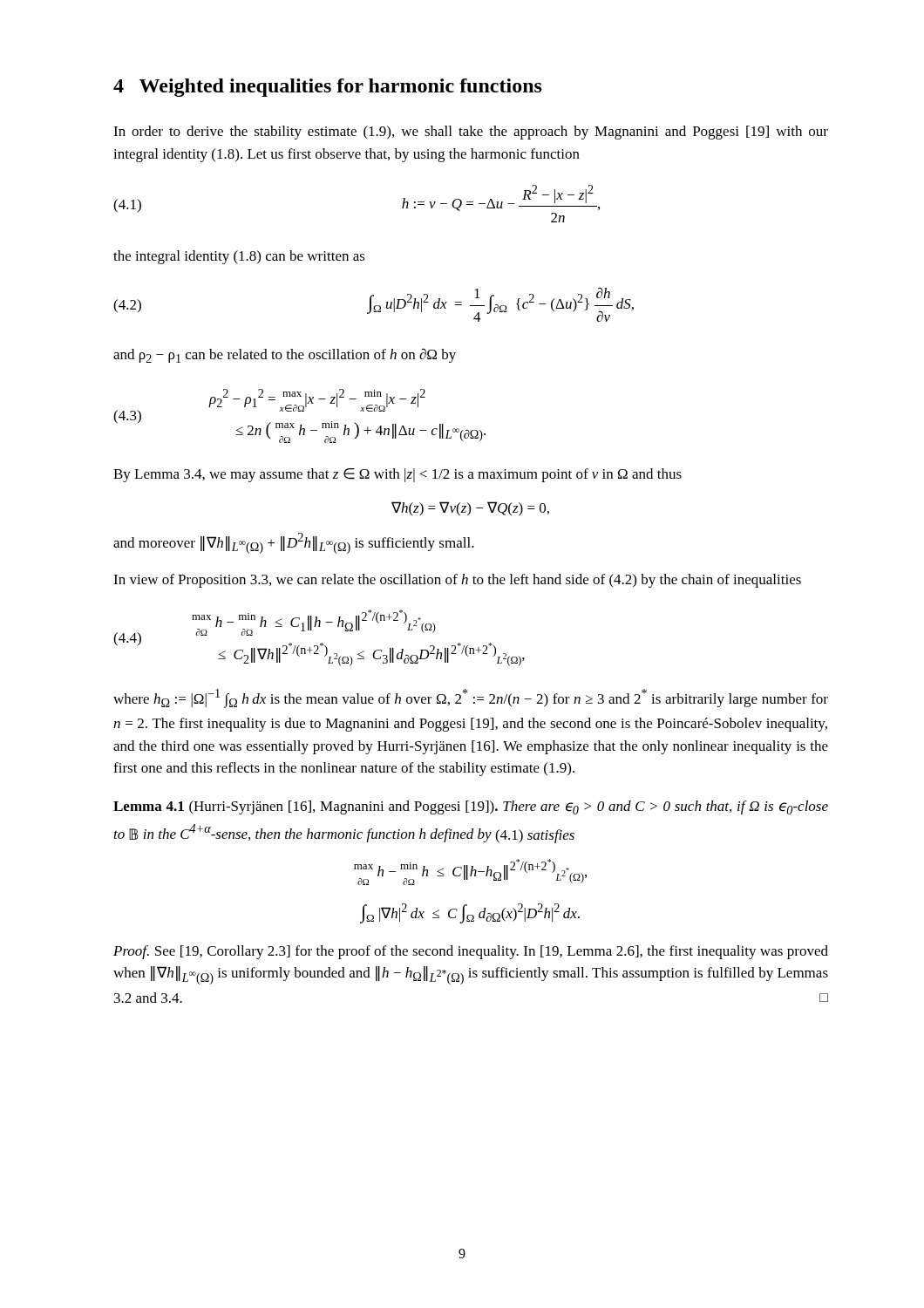The image size is (924, 1308).
Task: Locate the block of text that opens with "and ρ2 − ρ1 can be related"
Action: coord(285,356)
